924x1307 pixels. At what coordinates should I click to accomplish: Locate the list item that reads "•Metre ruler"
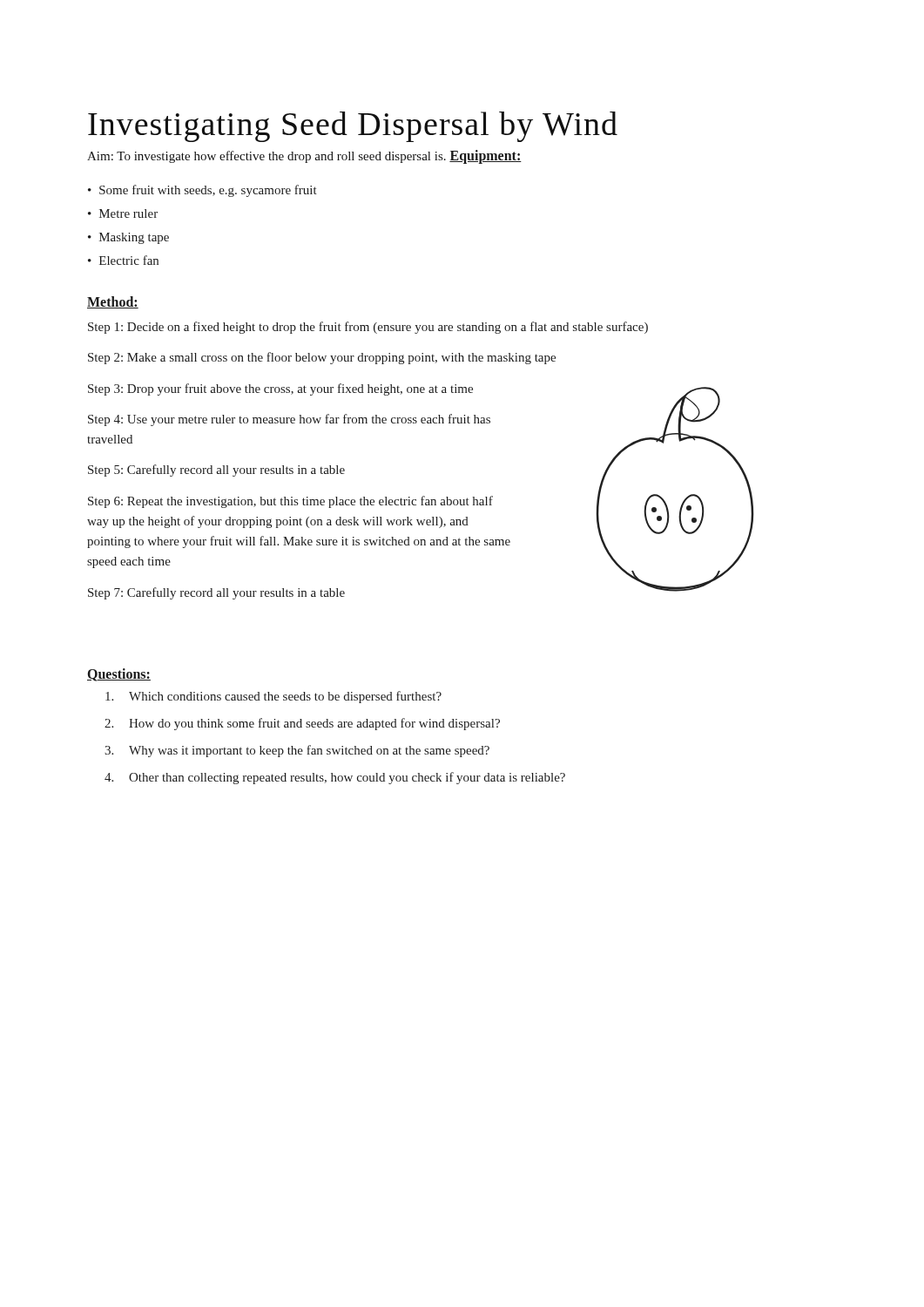click(x=123, y=213)
